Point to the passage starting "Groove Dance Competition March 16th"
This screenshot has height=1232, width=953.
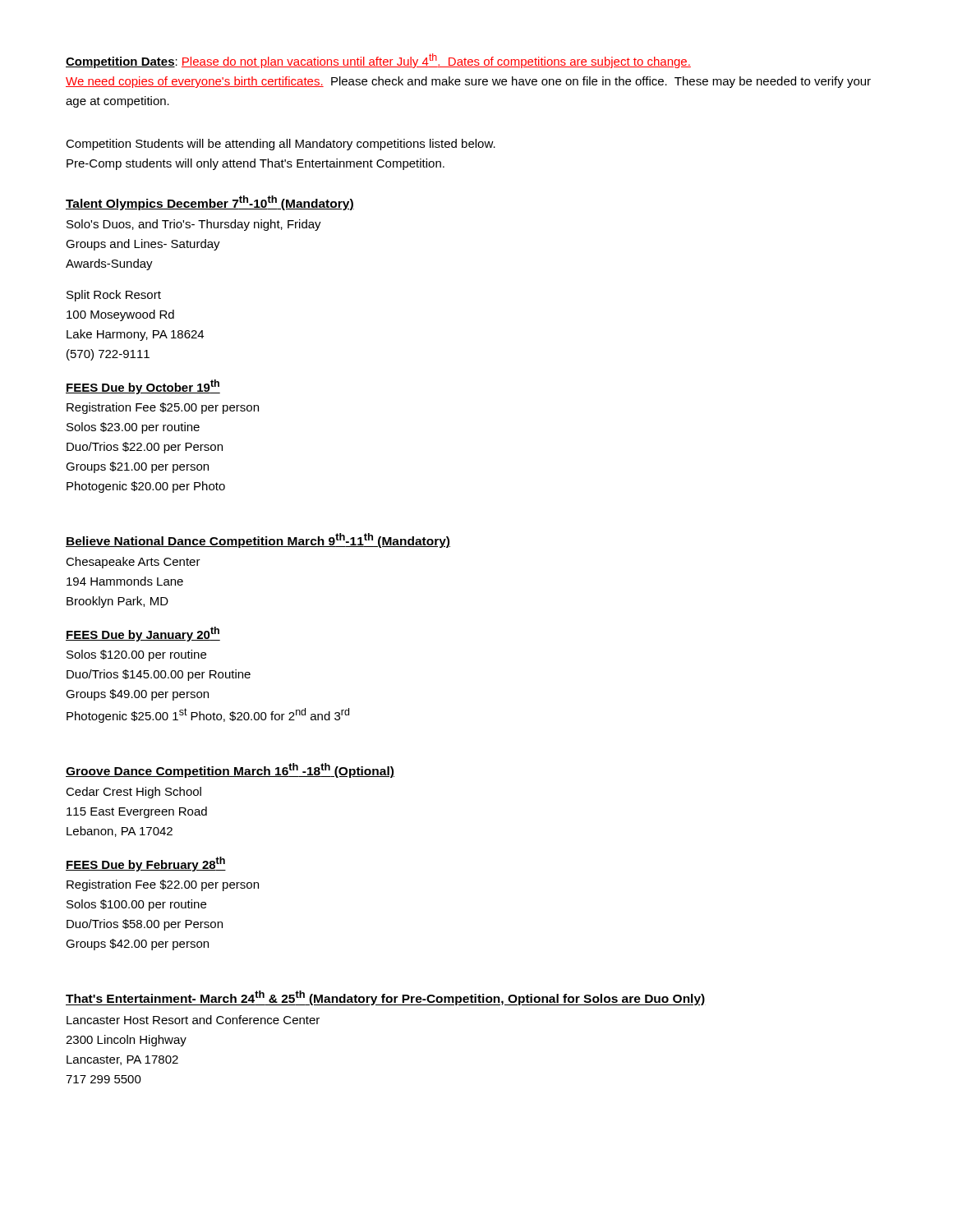[x=230, y=769]
